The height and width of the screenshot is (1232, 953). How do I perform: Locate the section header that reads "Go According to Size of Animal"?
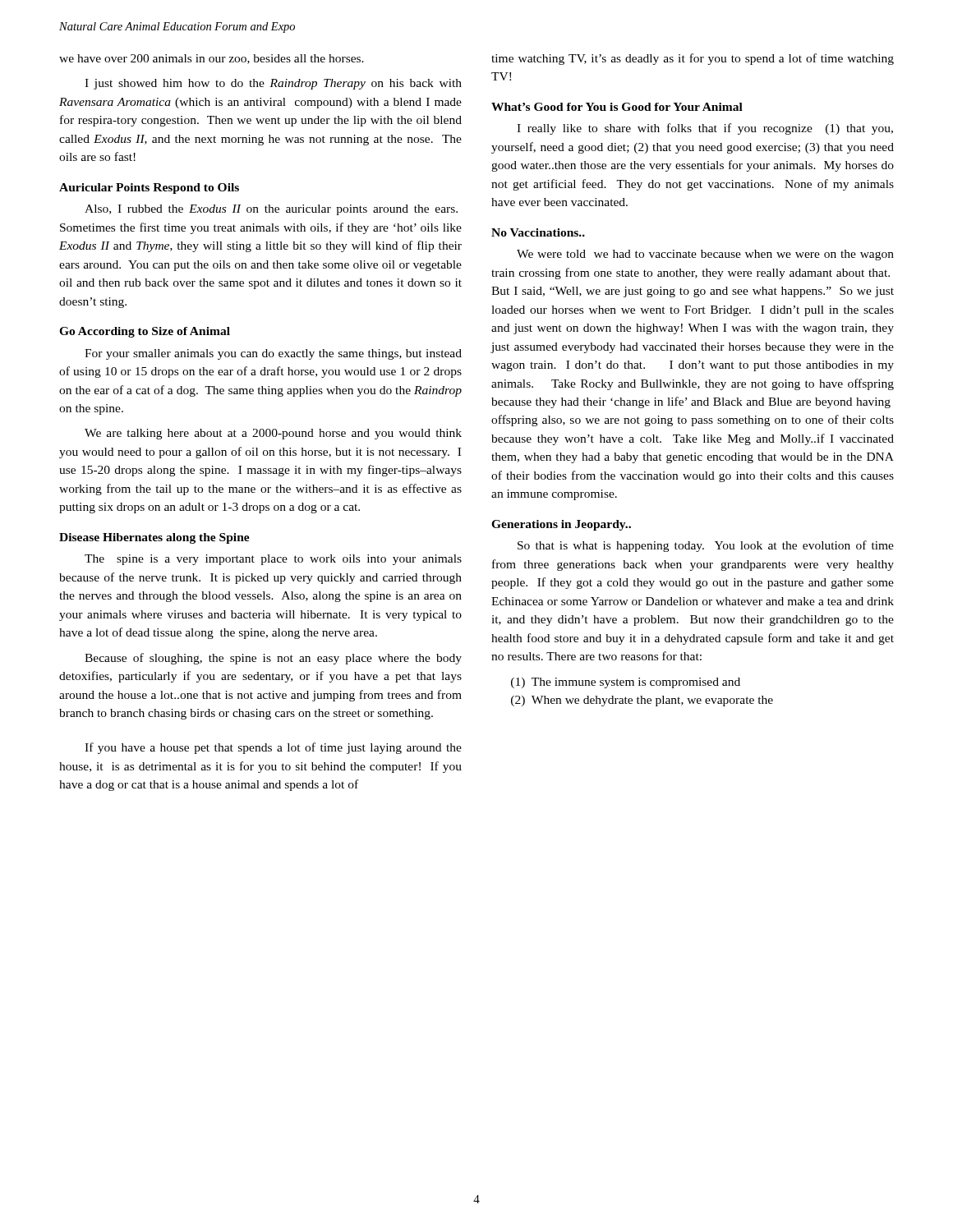point(145,332)
